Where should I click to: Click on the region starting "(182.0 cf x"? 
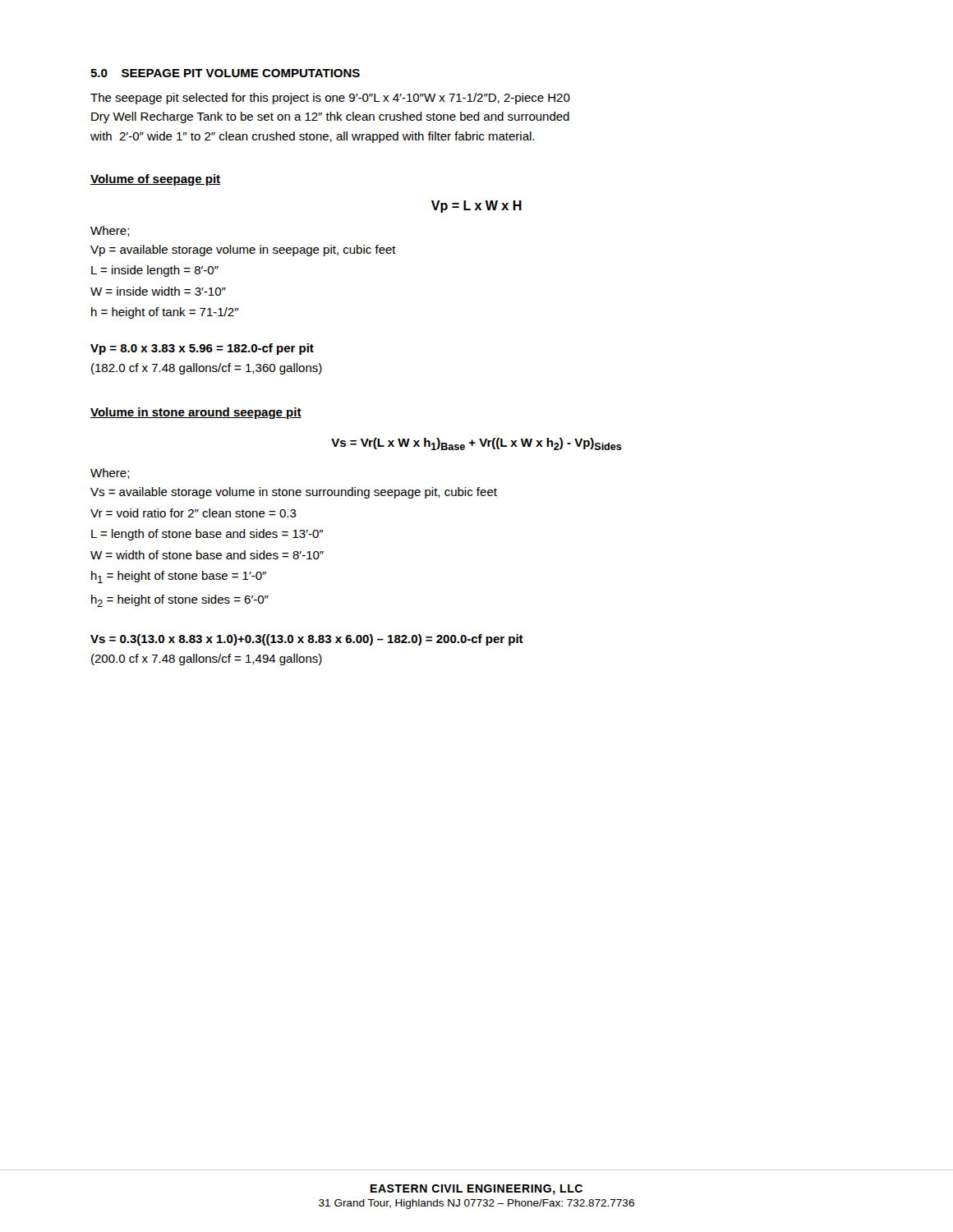click(x=206, y=367)
